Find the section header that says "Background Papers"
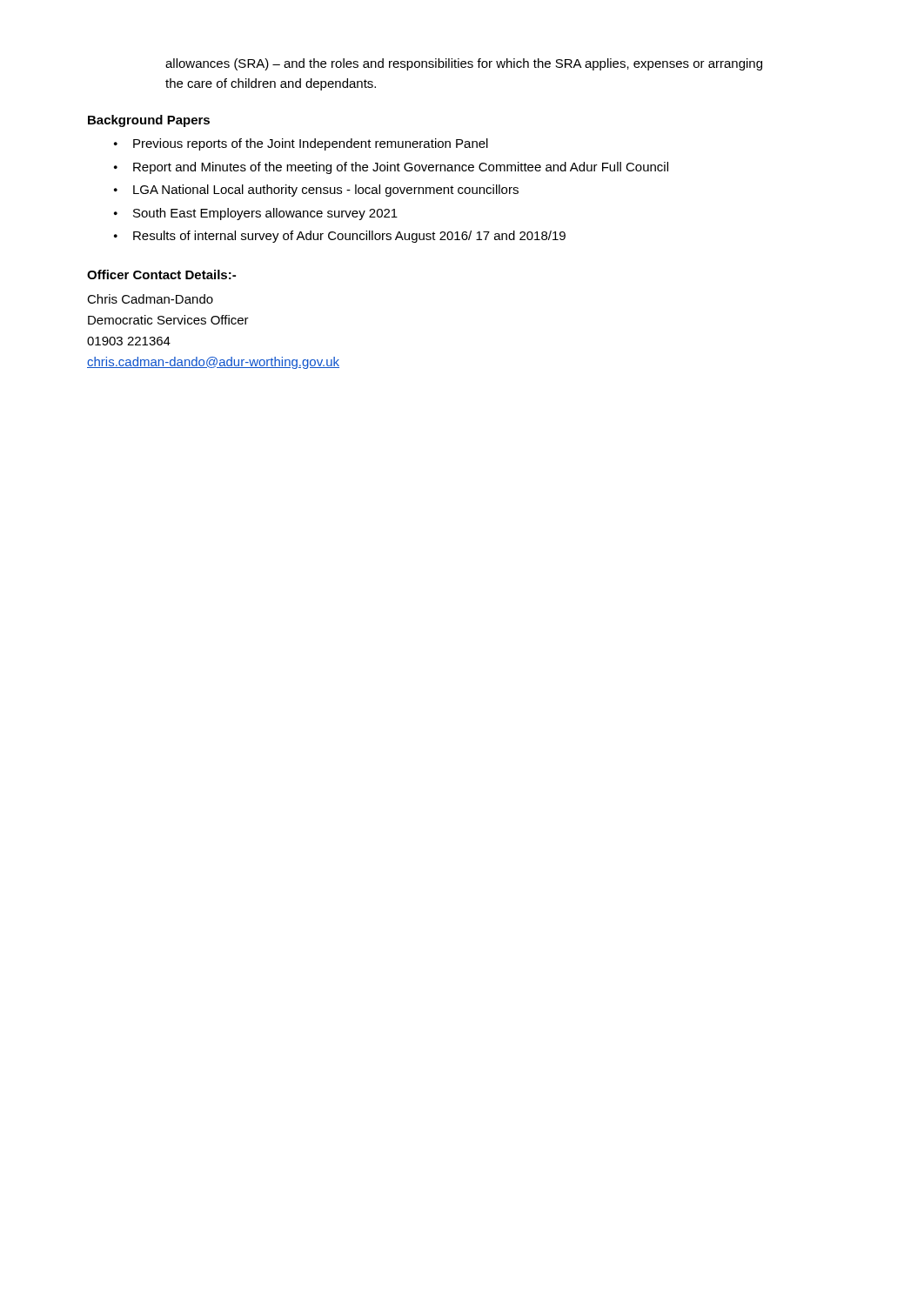 pyautogui.click(x=149, y=120)
